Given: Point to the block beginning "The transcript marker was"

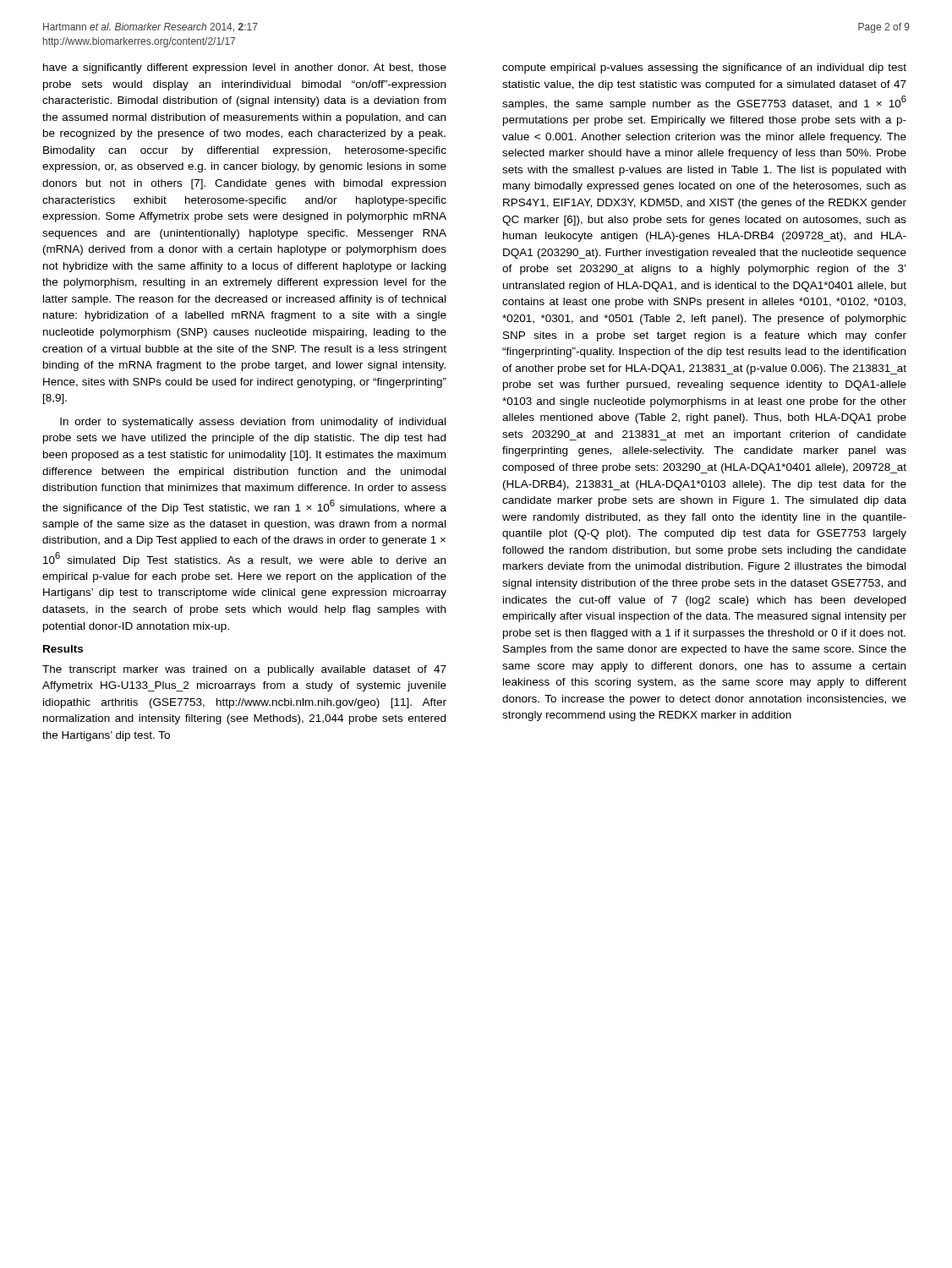Looking at the screenshot, I should (244, 702).
